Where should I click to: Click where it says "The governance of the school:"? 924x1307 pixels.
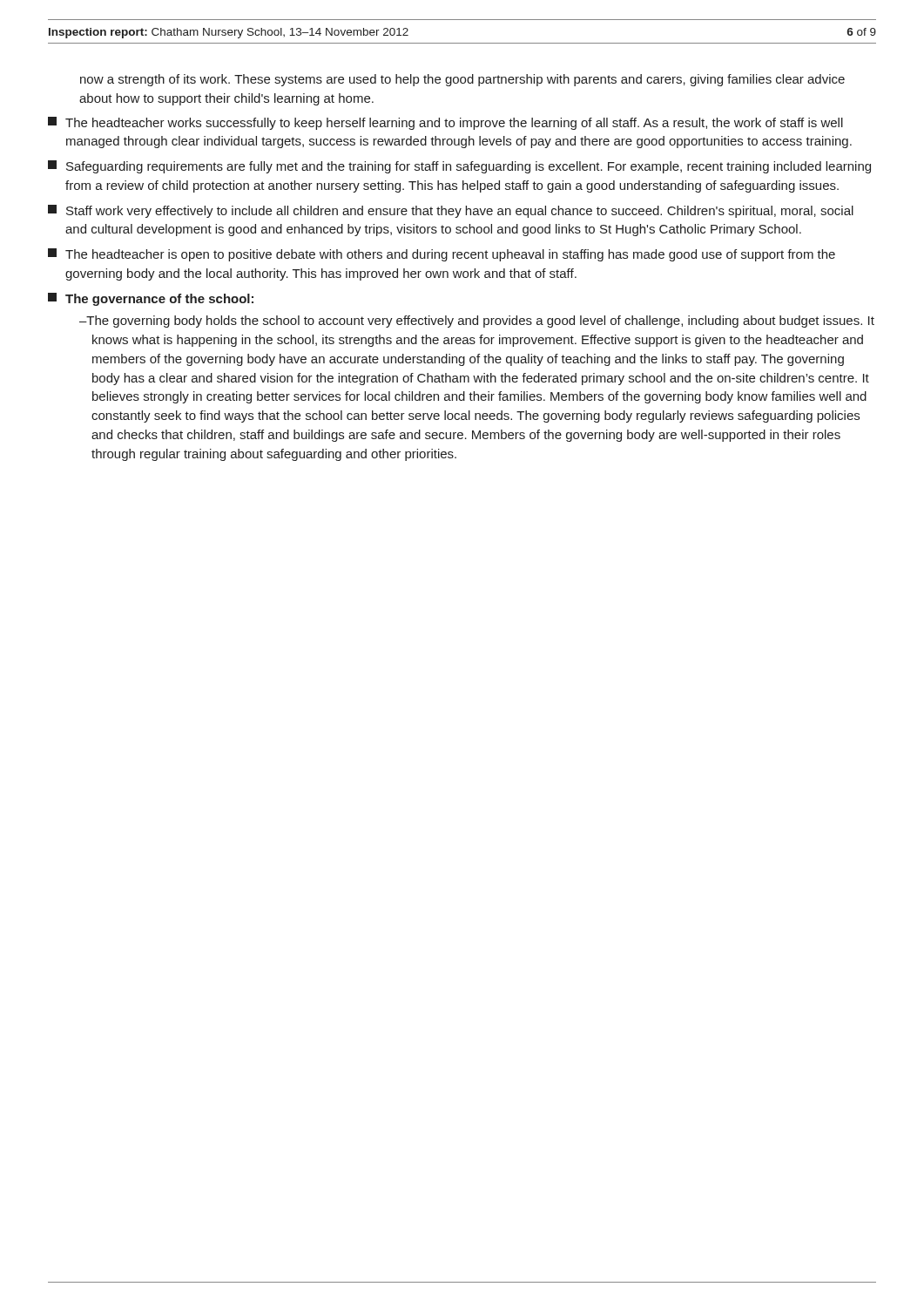[151, 299]
